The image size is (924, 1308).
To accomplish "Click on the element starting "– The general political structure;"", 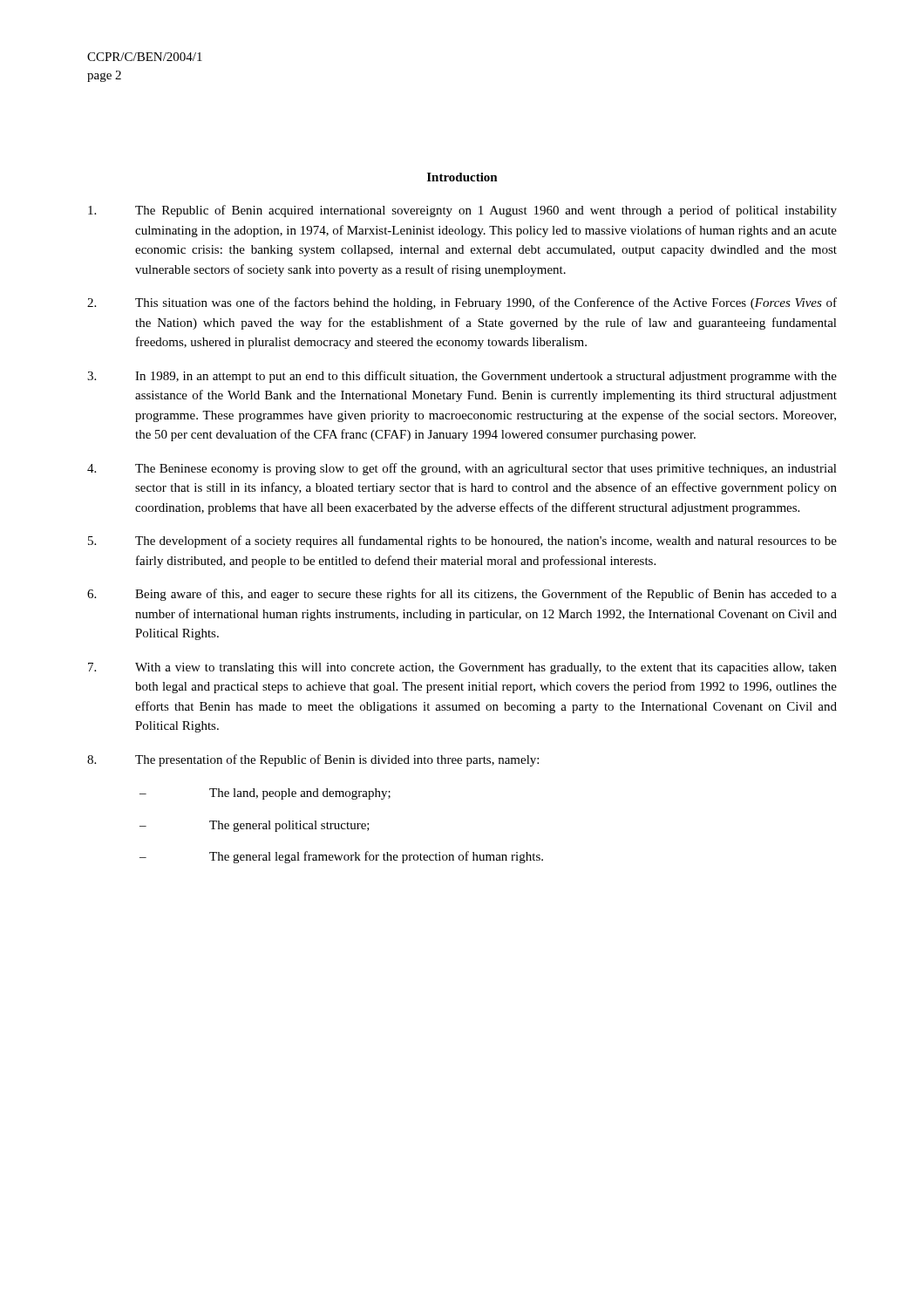I will coord(255,826).
